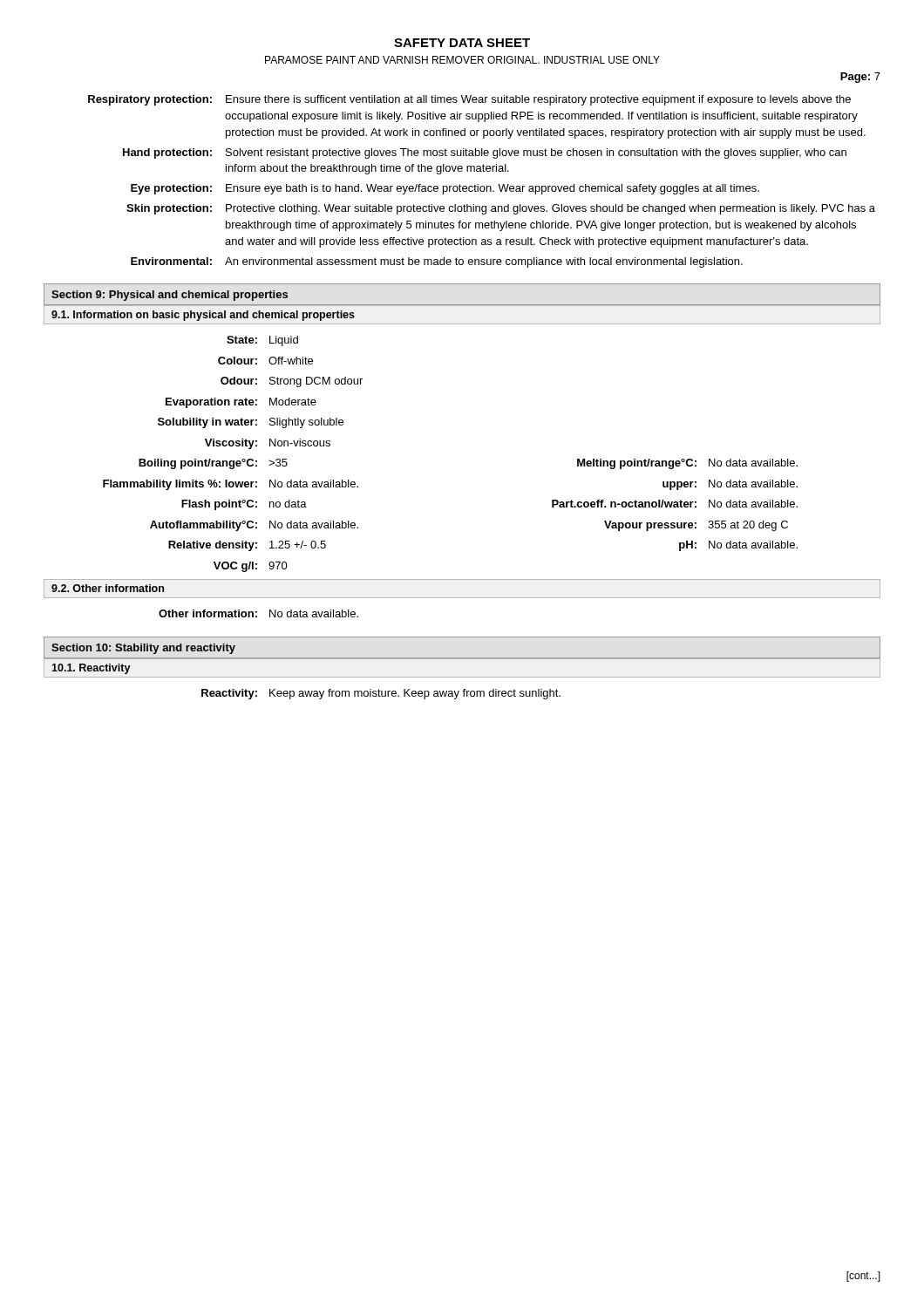Select the table that reads "No data available."
Screen dimensions: 1308x924
click(x=462, y=453)
